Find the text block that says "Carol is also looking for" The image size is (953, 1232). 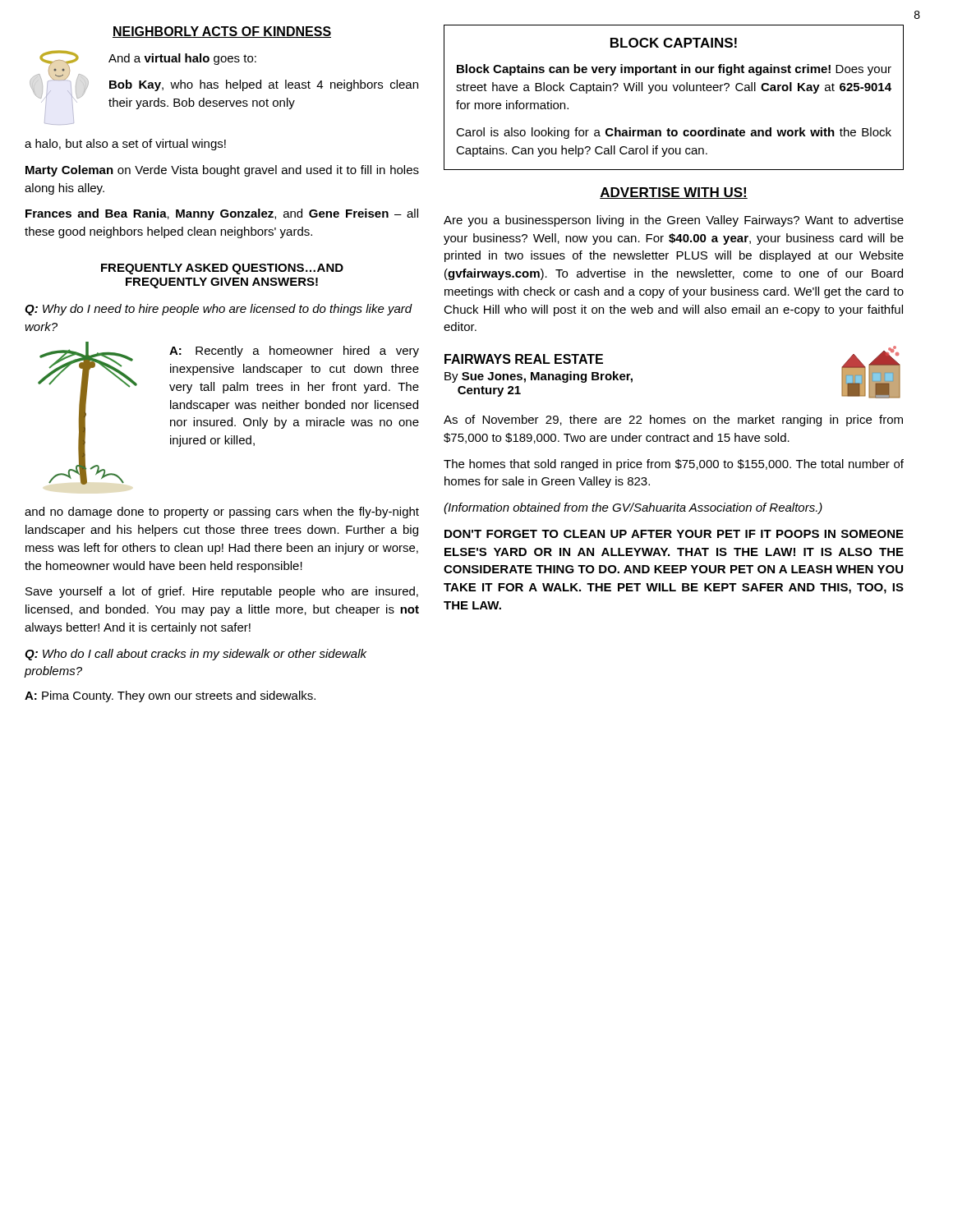[674, 141]
